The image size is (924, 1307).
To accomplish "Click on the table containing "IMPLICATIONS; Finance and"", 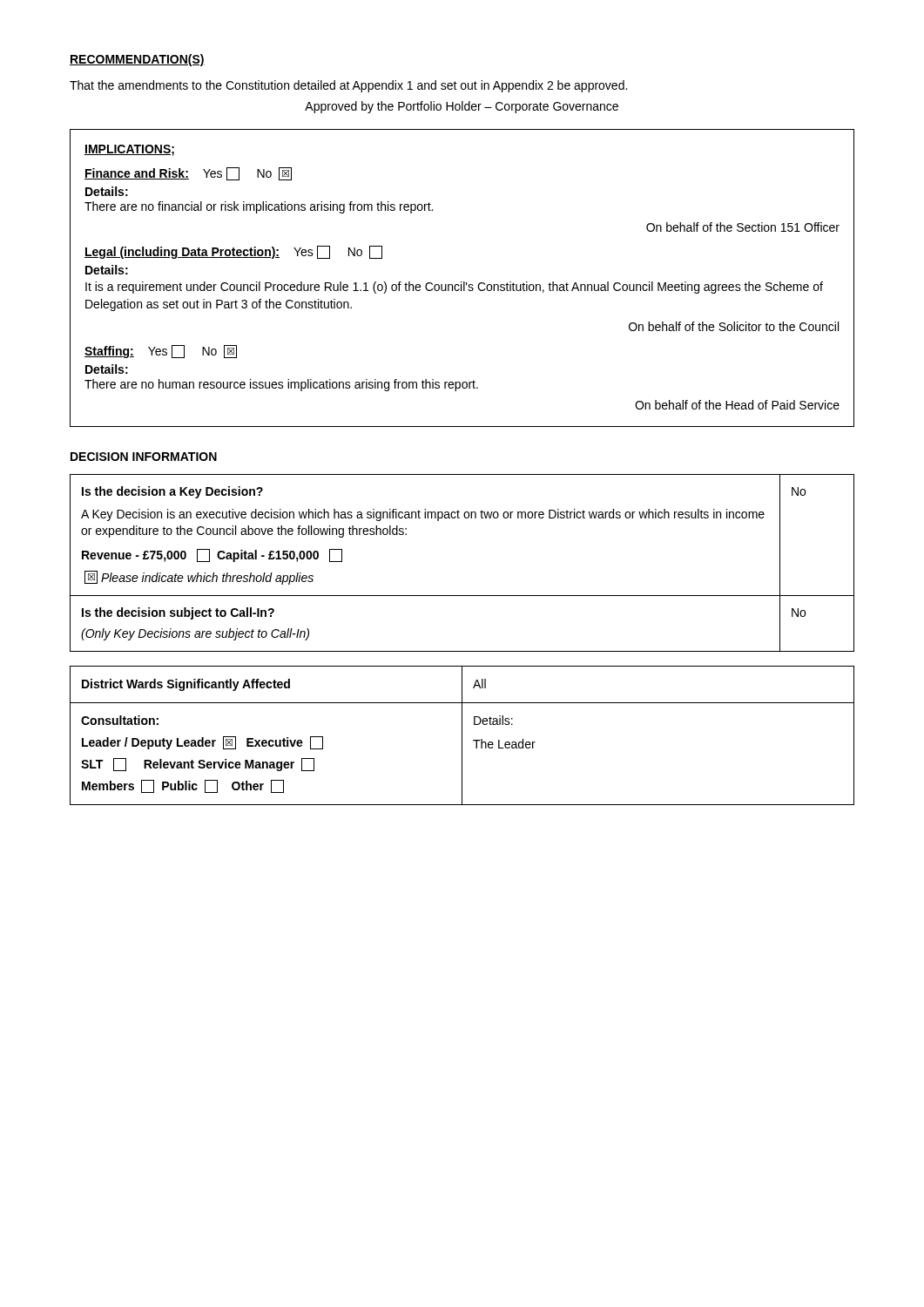I will (462, 278).
